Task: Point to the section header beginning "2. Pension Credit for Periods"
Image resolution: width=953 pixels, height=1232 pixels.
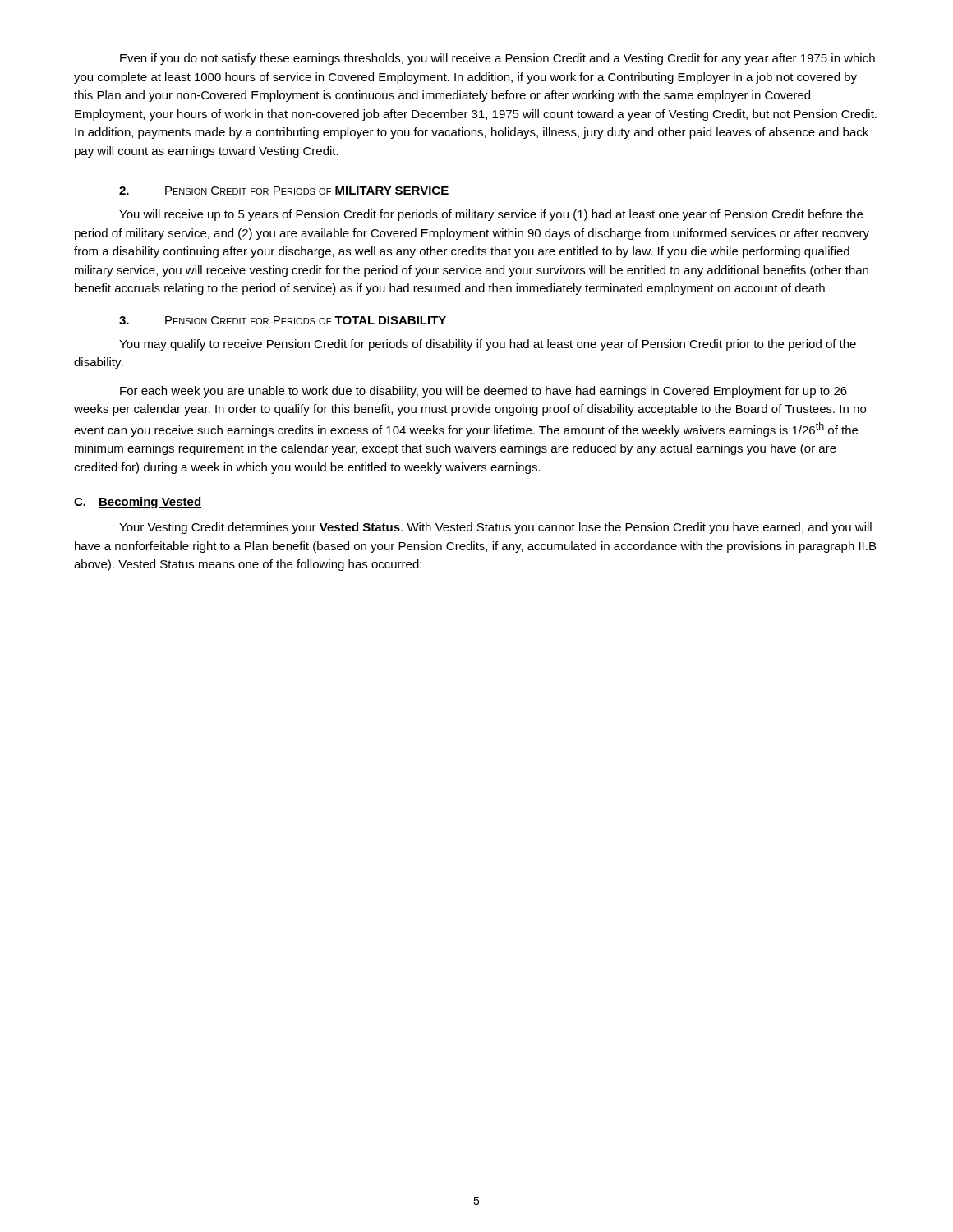Action: (261, 190)
